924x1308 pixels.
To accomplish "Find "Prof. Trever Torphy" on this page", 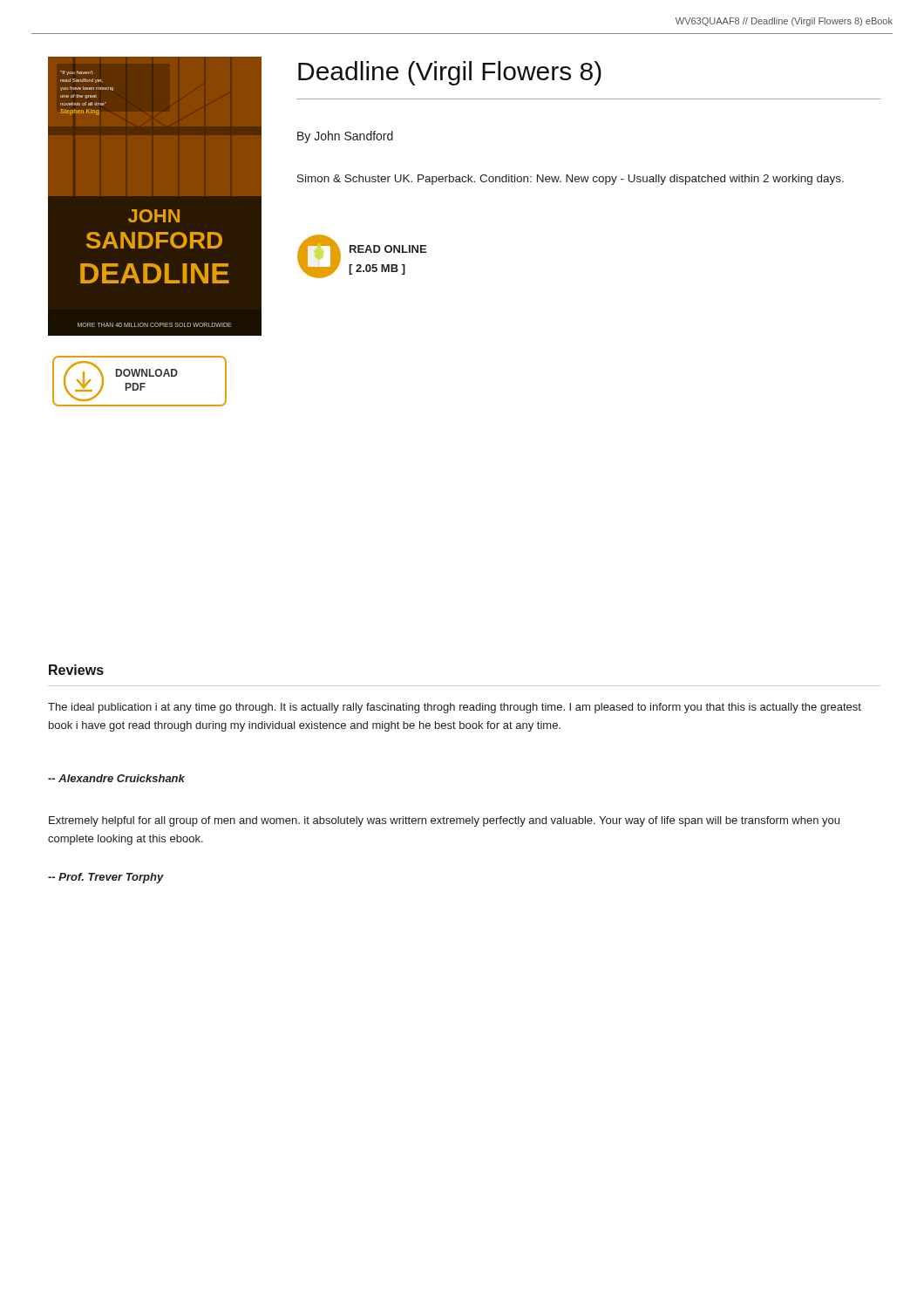I will click(106, 877).
